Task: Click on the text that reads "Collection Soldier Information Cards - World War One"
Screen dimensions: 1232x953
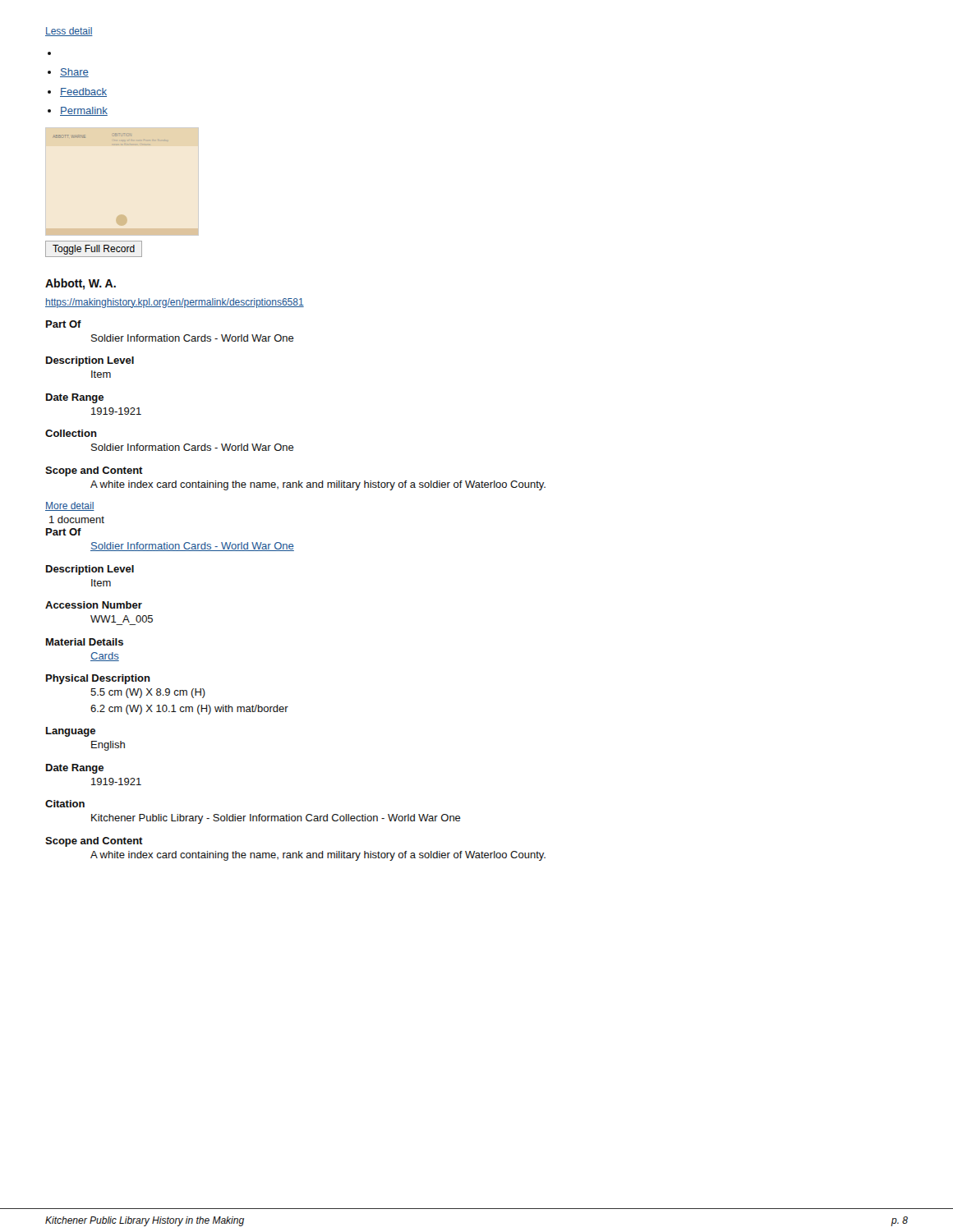Action: click(71, 433)
